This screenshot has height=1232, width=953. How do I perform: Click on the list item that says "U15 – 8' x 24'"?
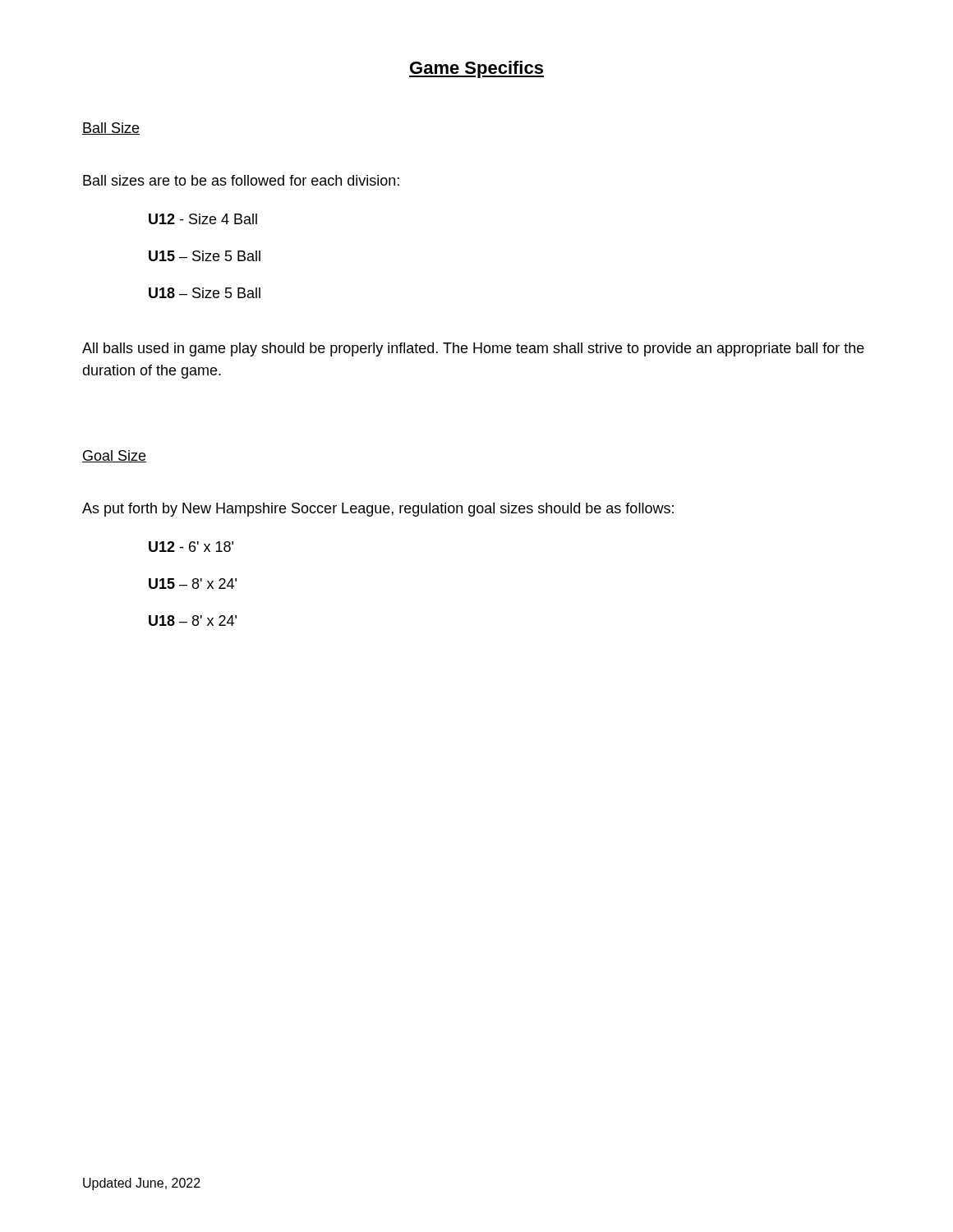coord(193,584)
